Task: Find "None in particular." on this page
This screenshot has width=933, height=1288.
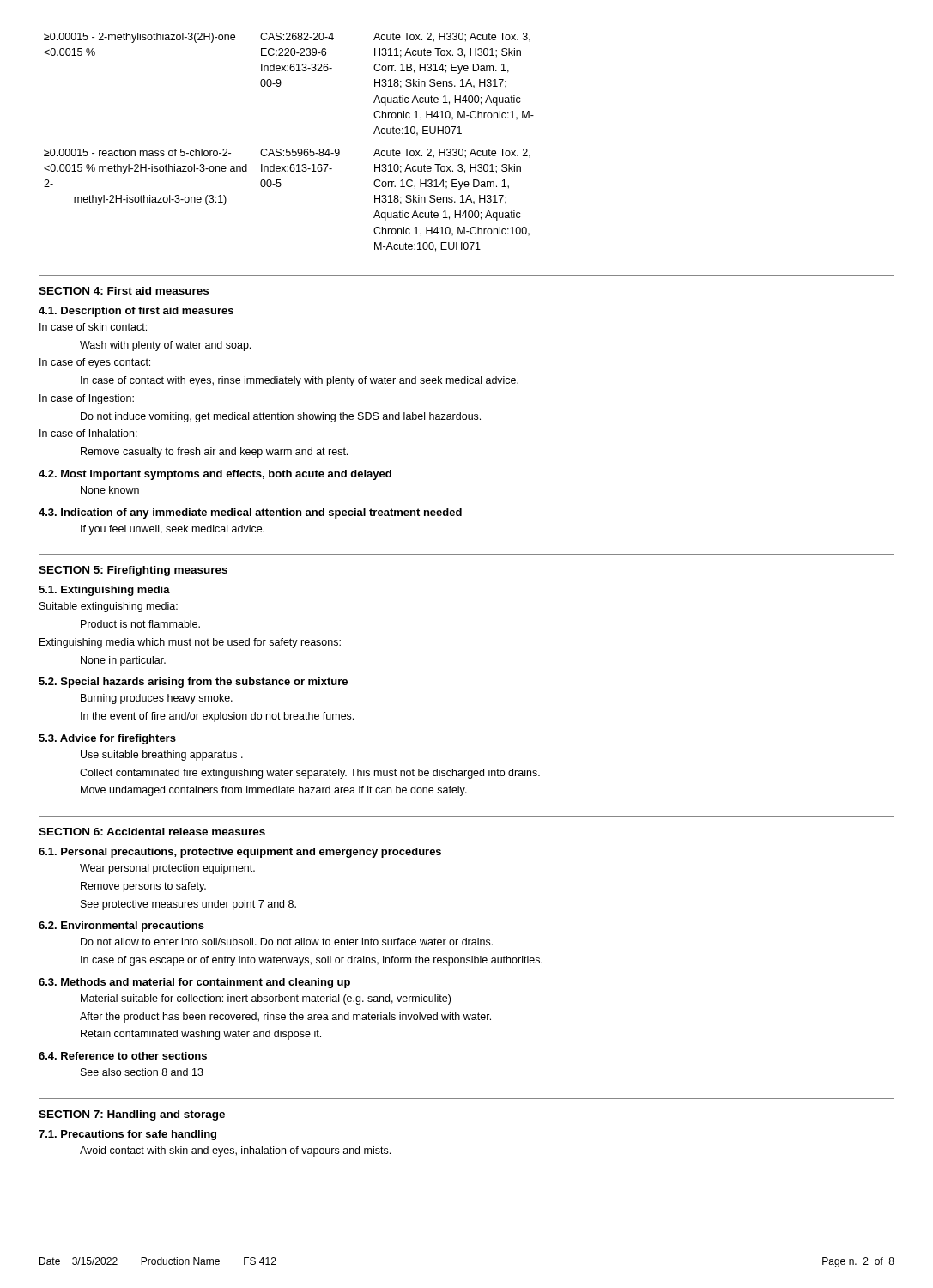Action: (x=123, y=660)
